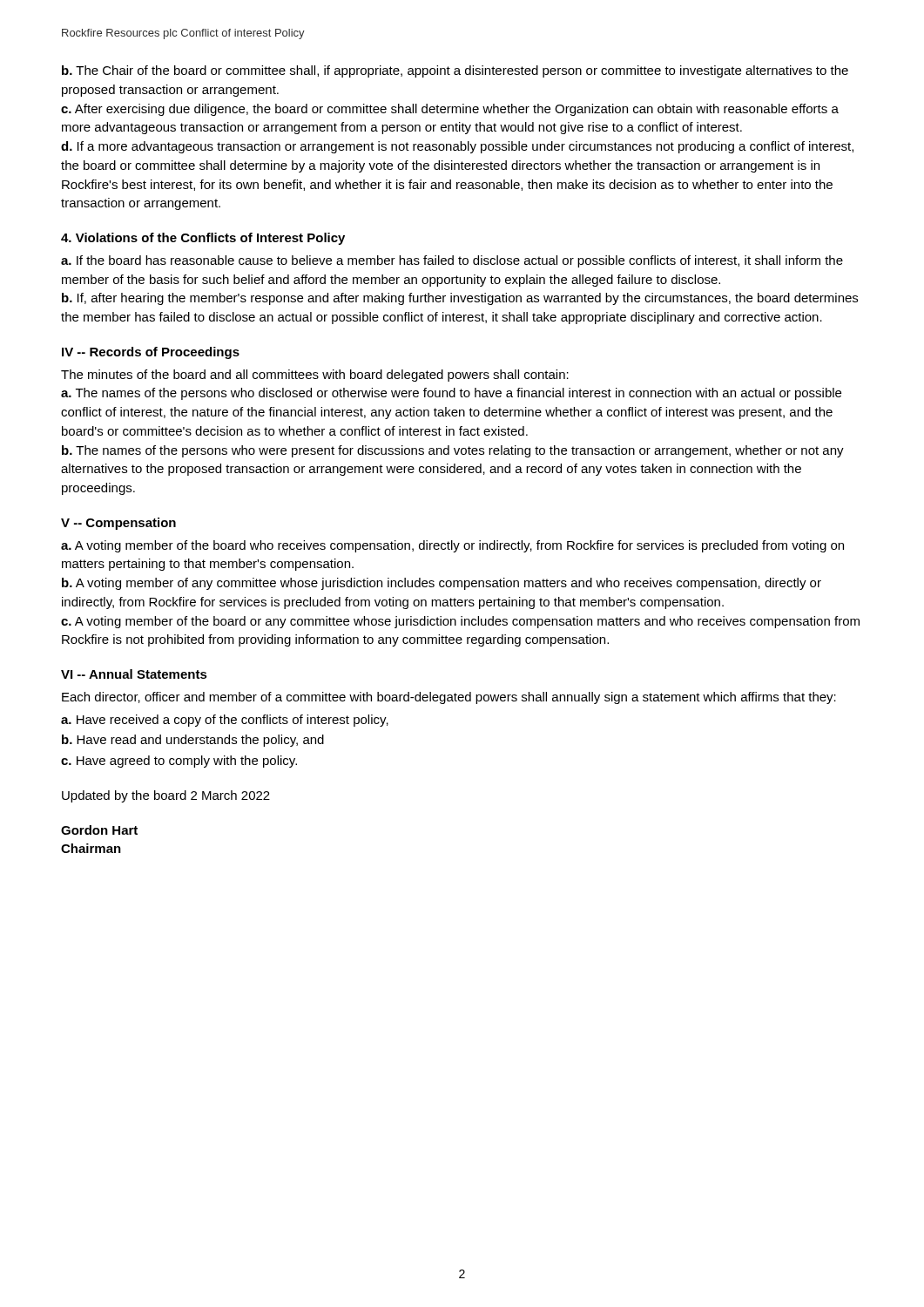Point to the element starting "a. If the board has"

click(462, 289)
